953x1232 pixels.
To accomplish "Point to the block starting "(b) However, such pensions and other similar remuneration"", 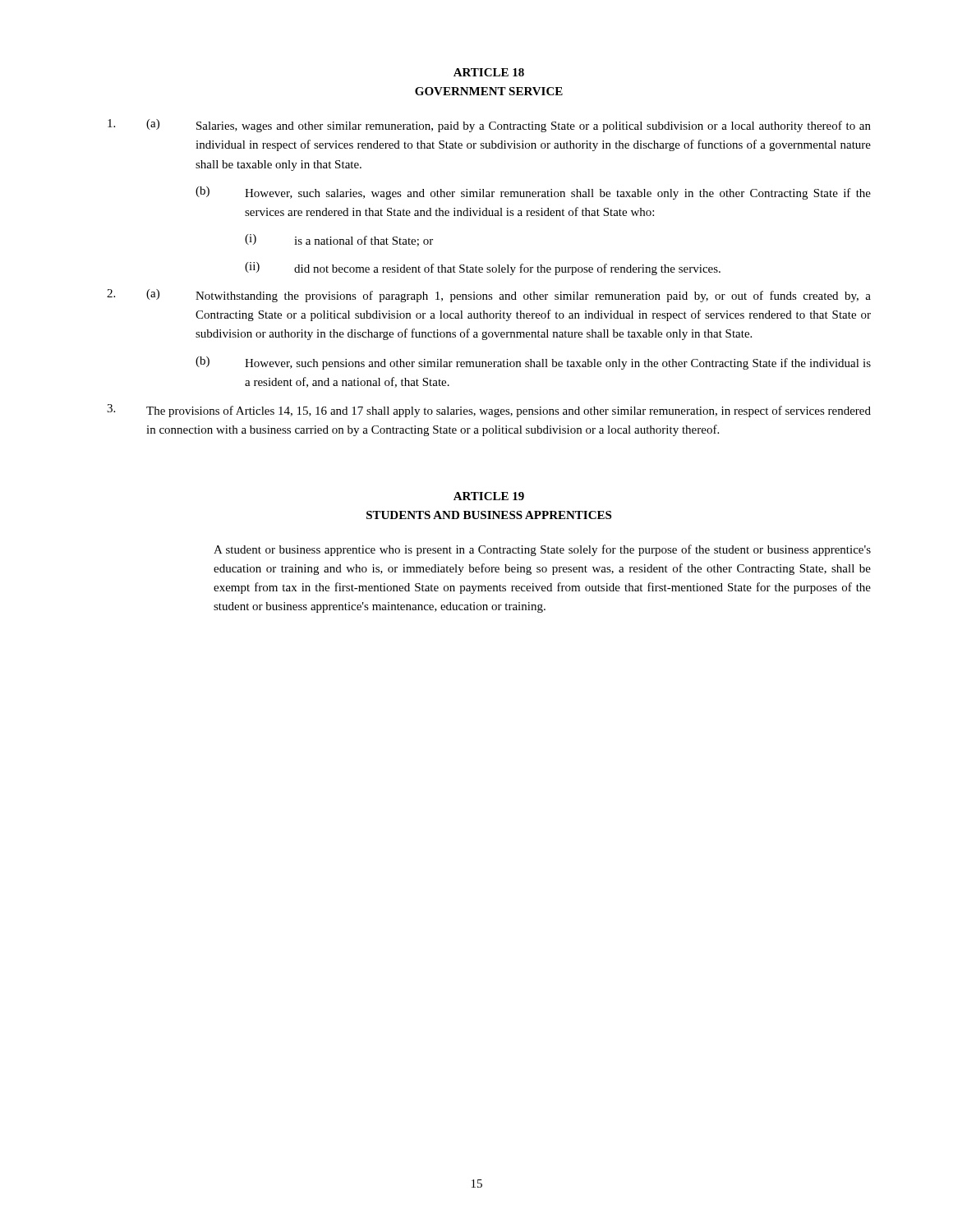I will (x=533, y=373).
